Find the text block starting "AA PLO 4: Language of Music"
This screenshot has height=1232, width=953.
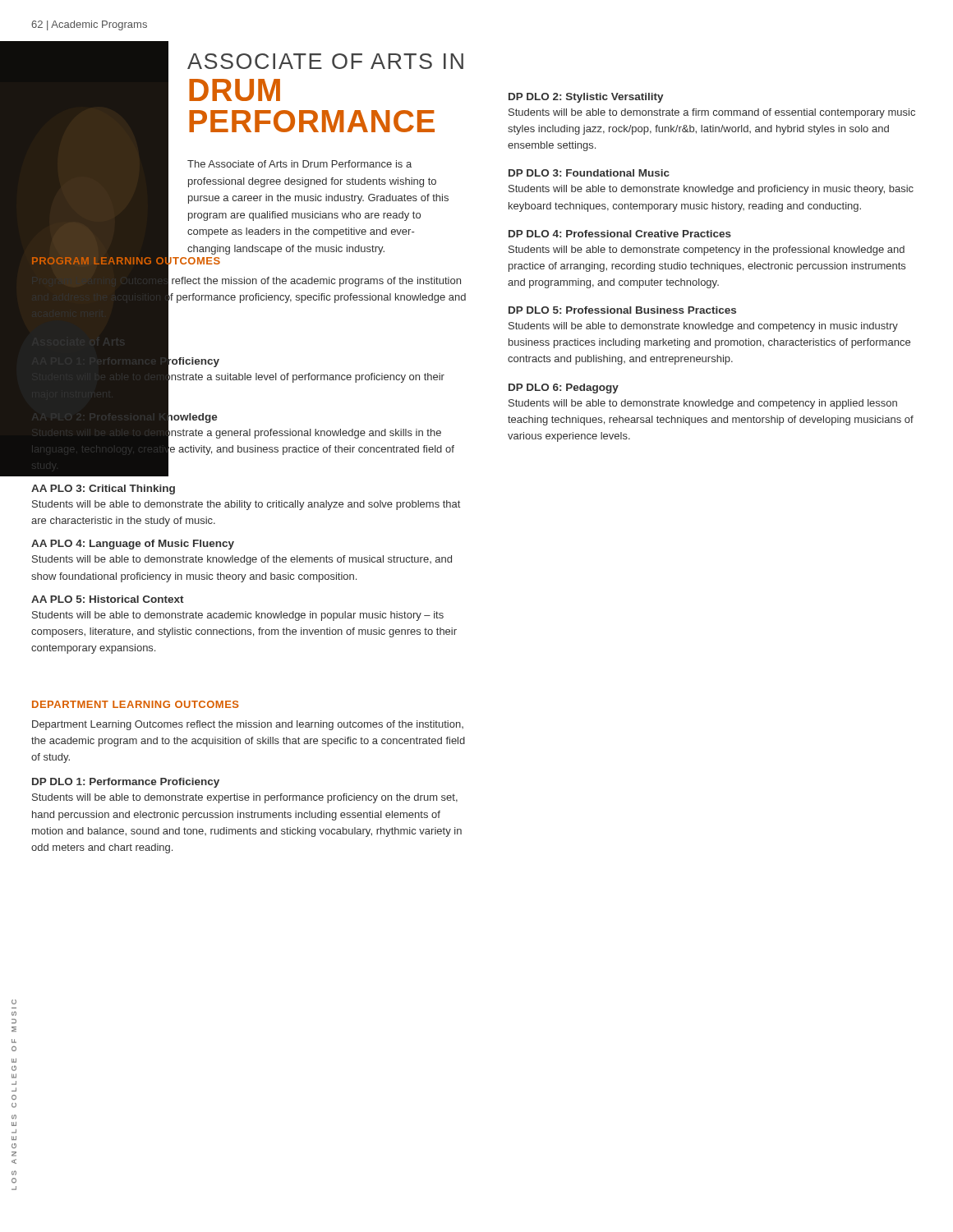133,544
